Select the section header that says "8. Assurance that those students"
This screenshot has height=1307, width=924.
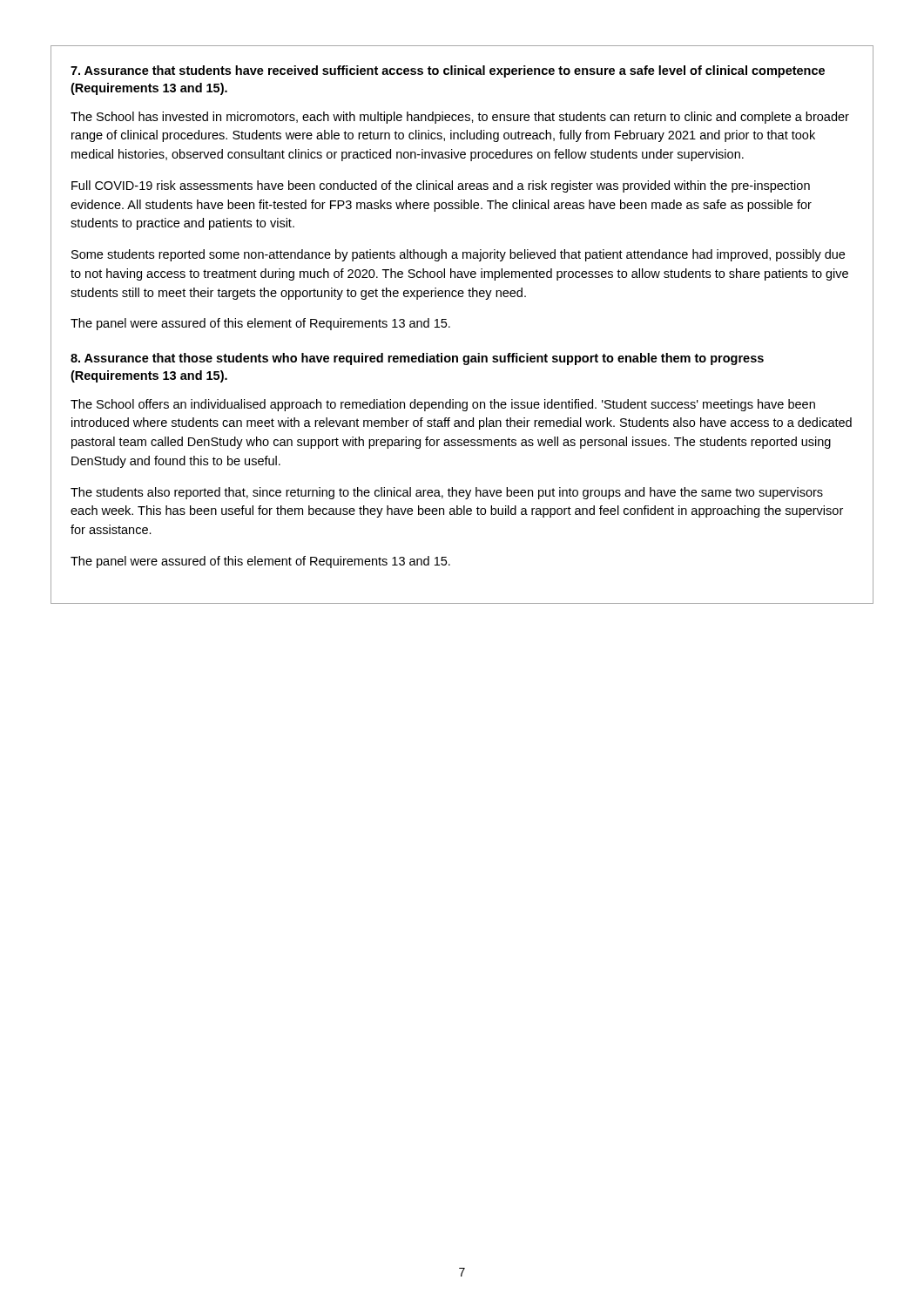tap(417, 367)
